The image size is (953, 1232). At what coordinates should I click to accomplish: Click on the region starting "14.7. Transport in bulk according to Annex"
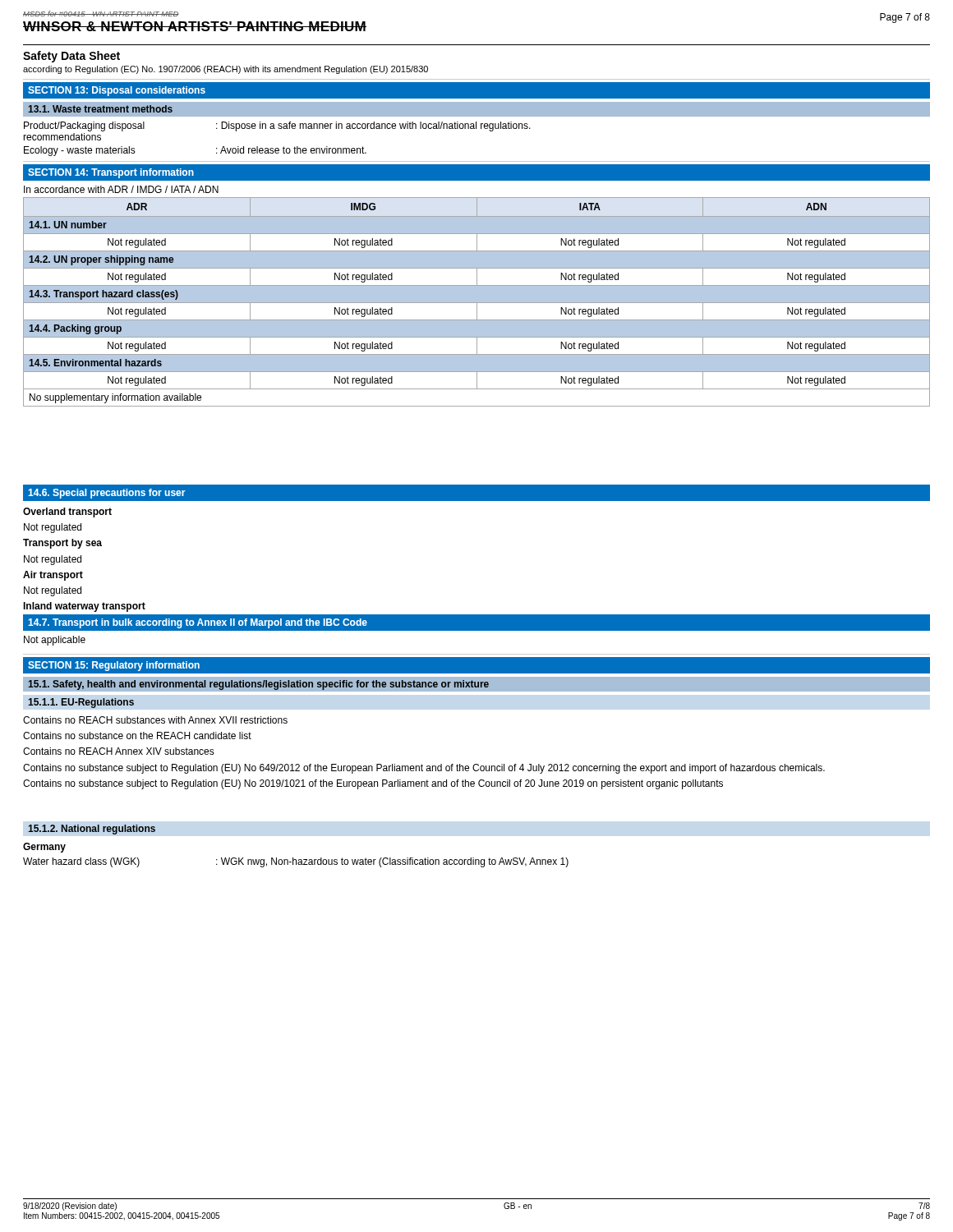(x=198, y=623)
